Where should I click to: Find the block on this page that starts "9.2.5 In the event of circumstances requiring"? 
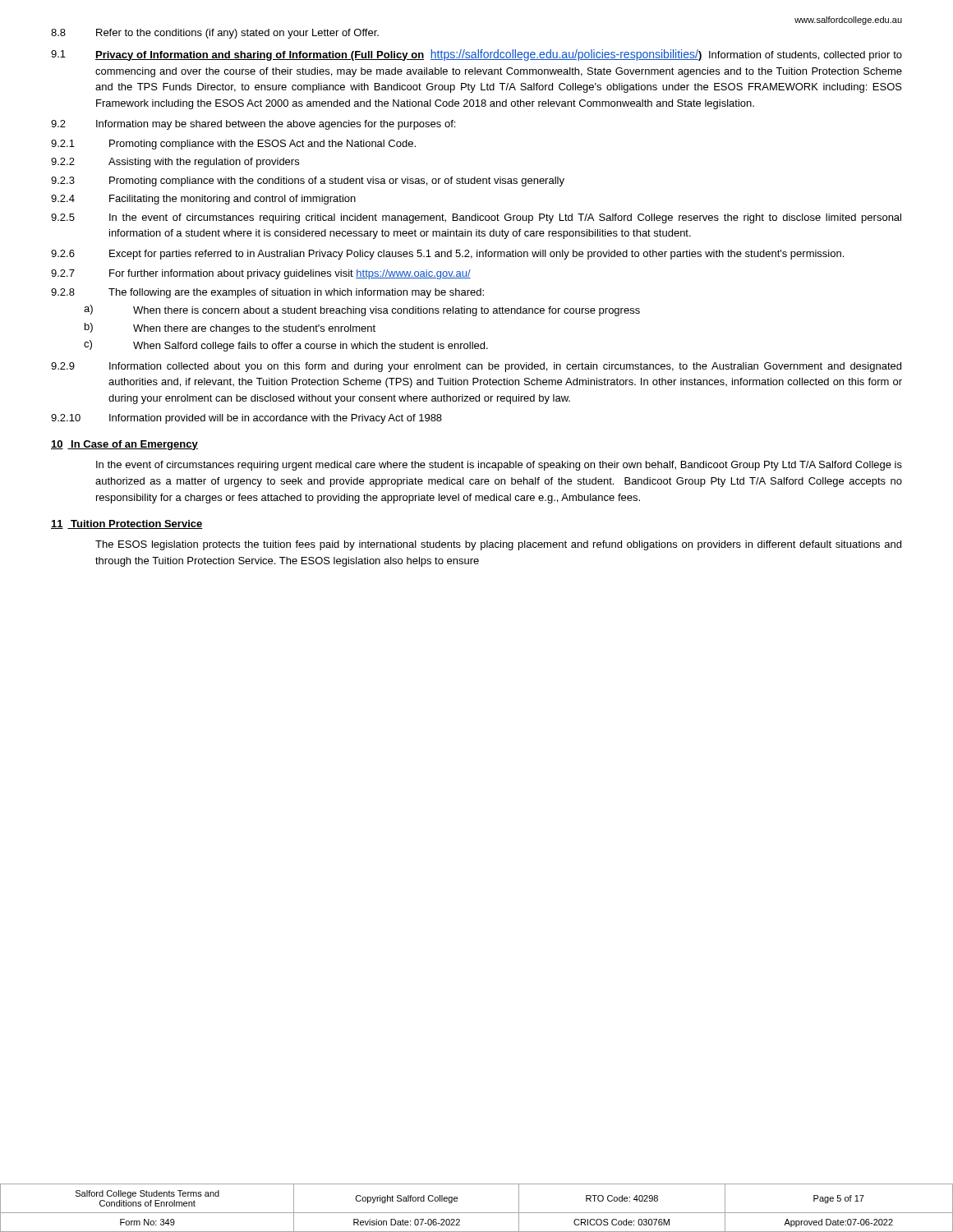click(x=476, y=225)
